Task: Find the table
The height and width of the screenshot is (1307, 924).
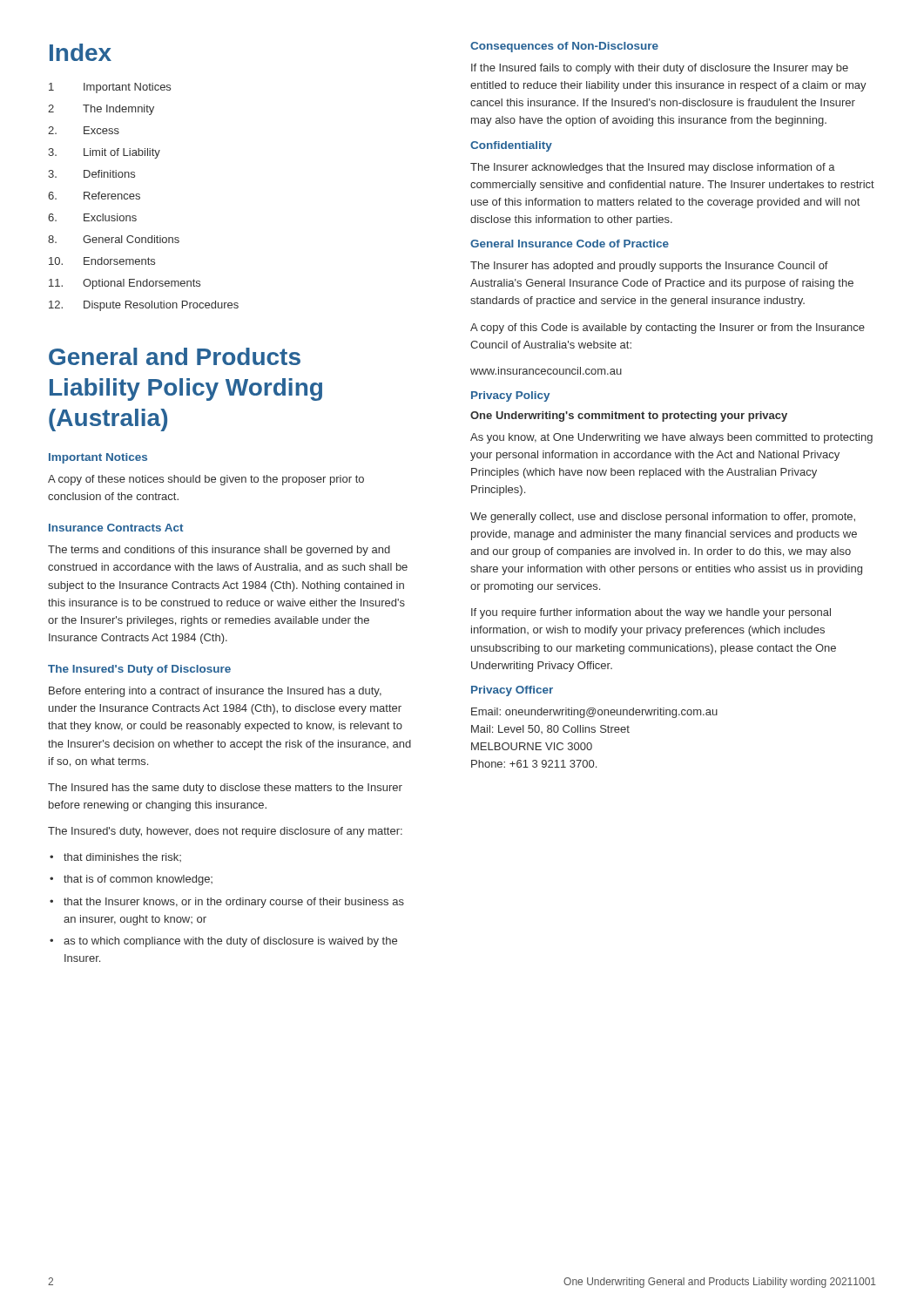Action: pos(231,196)
